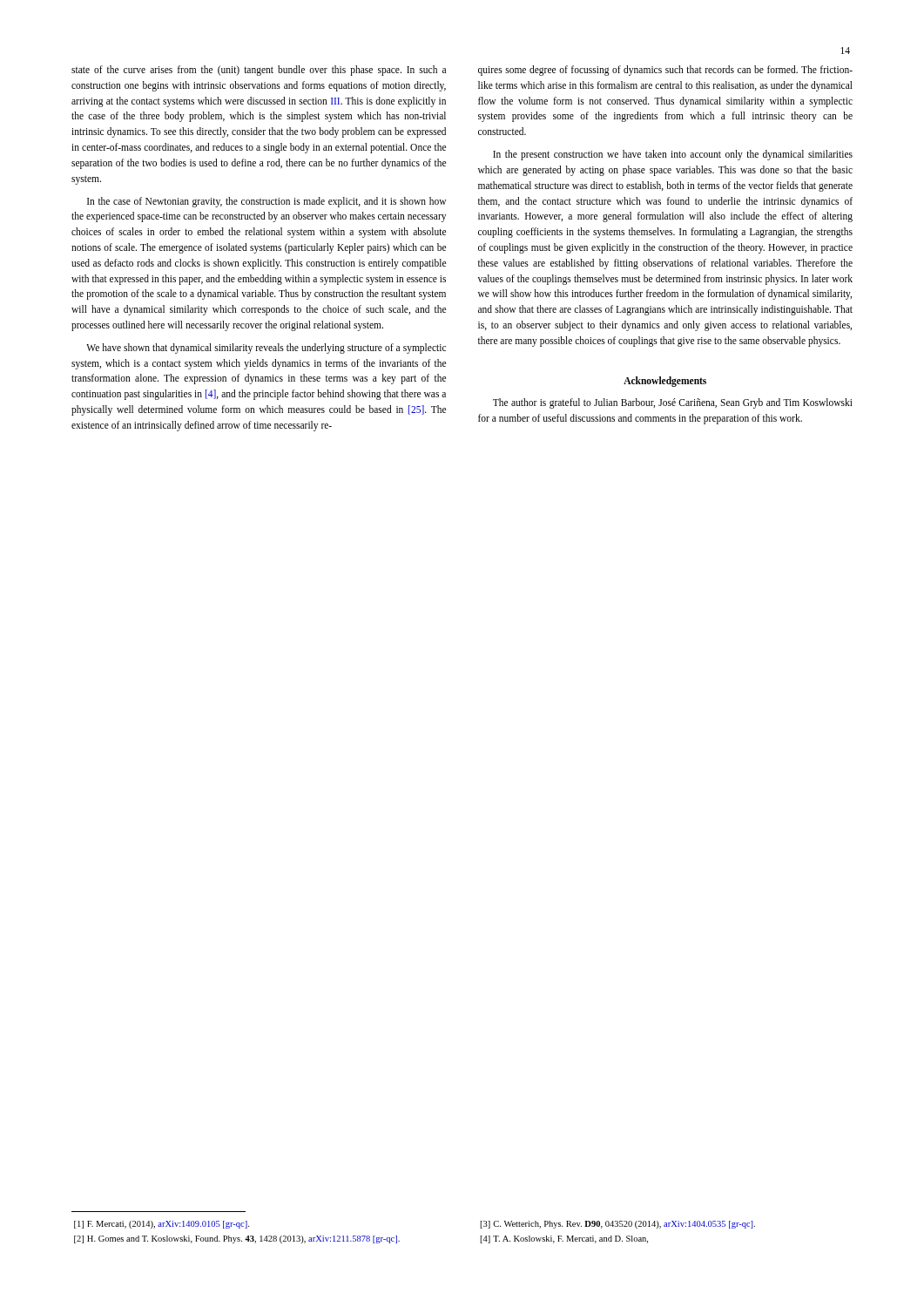Click a section header
The height and width of the screenshot is (1307, 924).
click(x=665, y=380)
